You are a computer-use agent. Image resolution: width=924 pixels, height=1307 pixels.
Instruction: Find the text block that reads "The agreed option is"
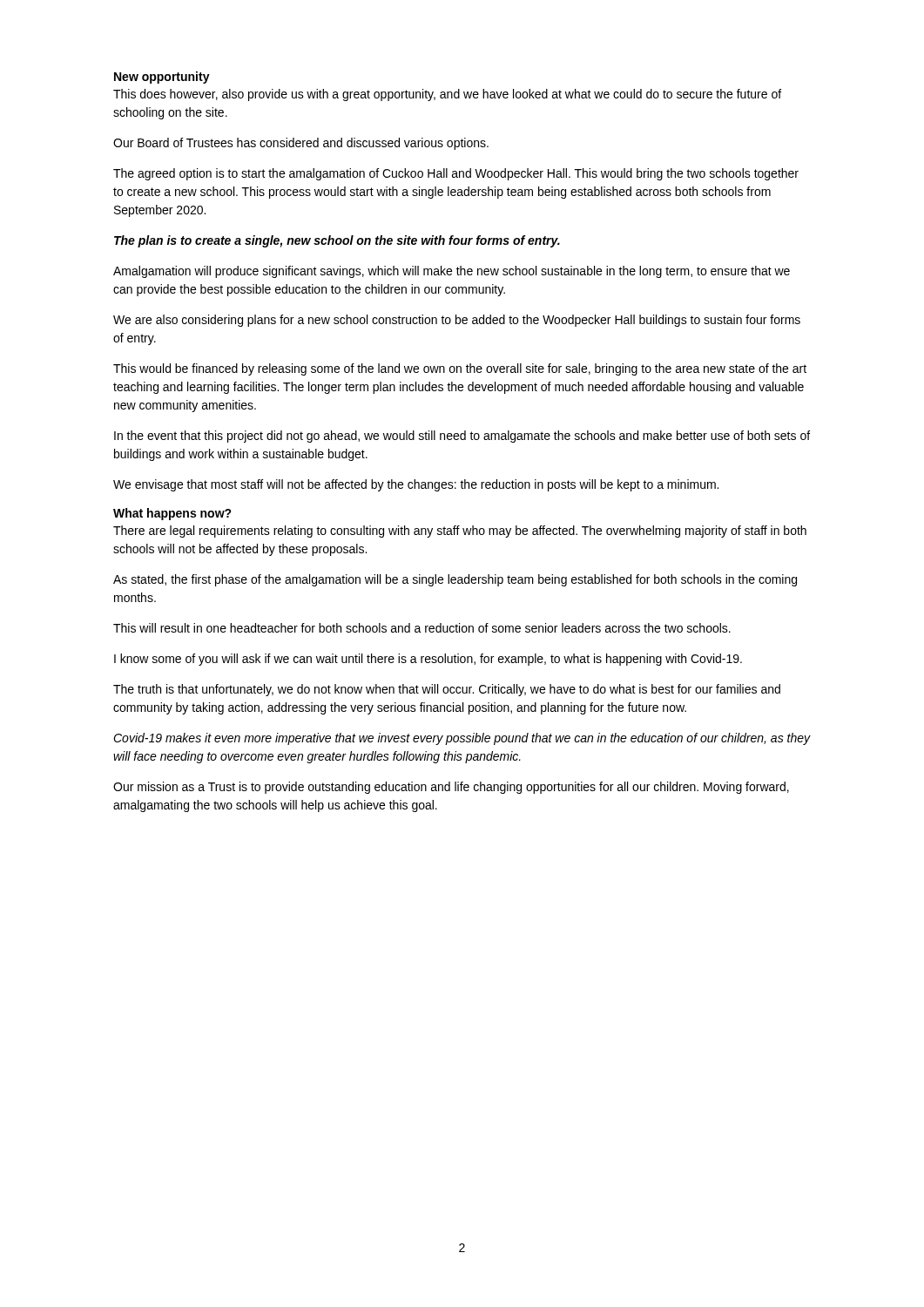tap(462, 192)
